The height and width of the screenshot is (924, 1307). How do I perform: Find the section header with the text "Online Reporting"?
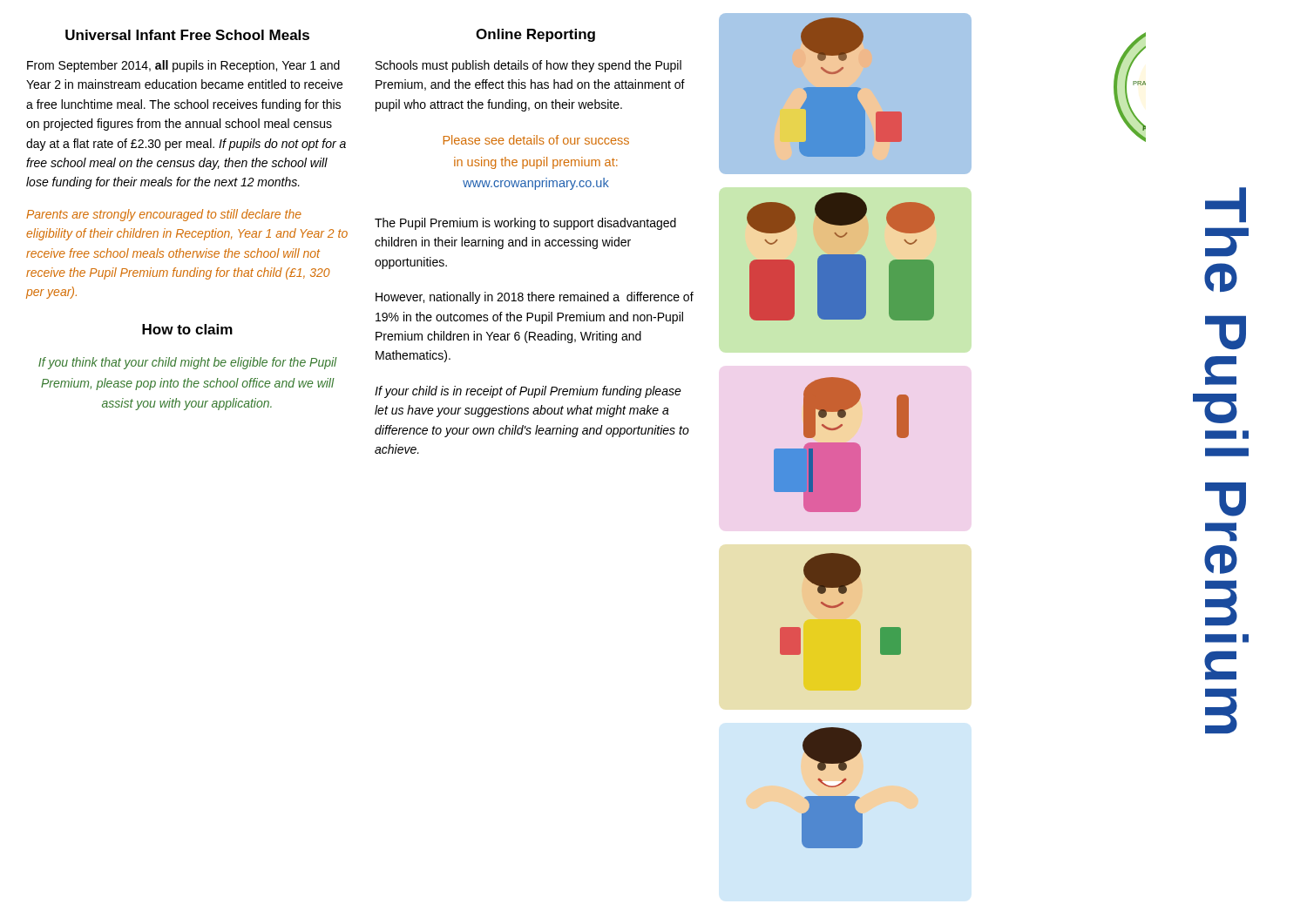(x=536, y=34)
